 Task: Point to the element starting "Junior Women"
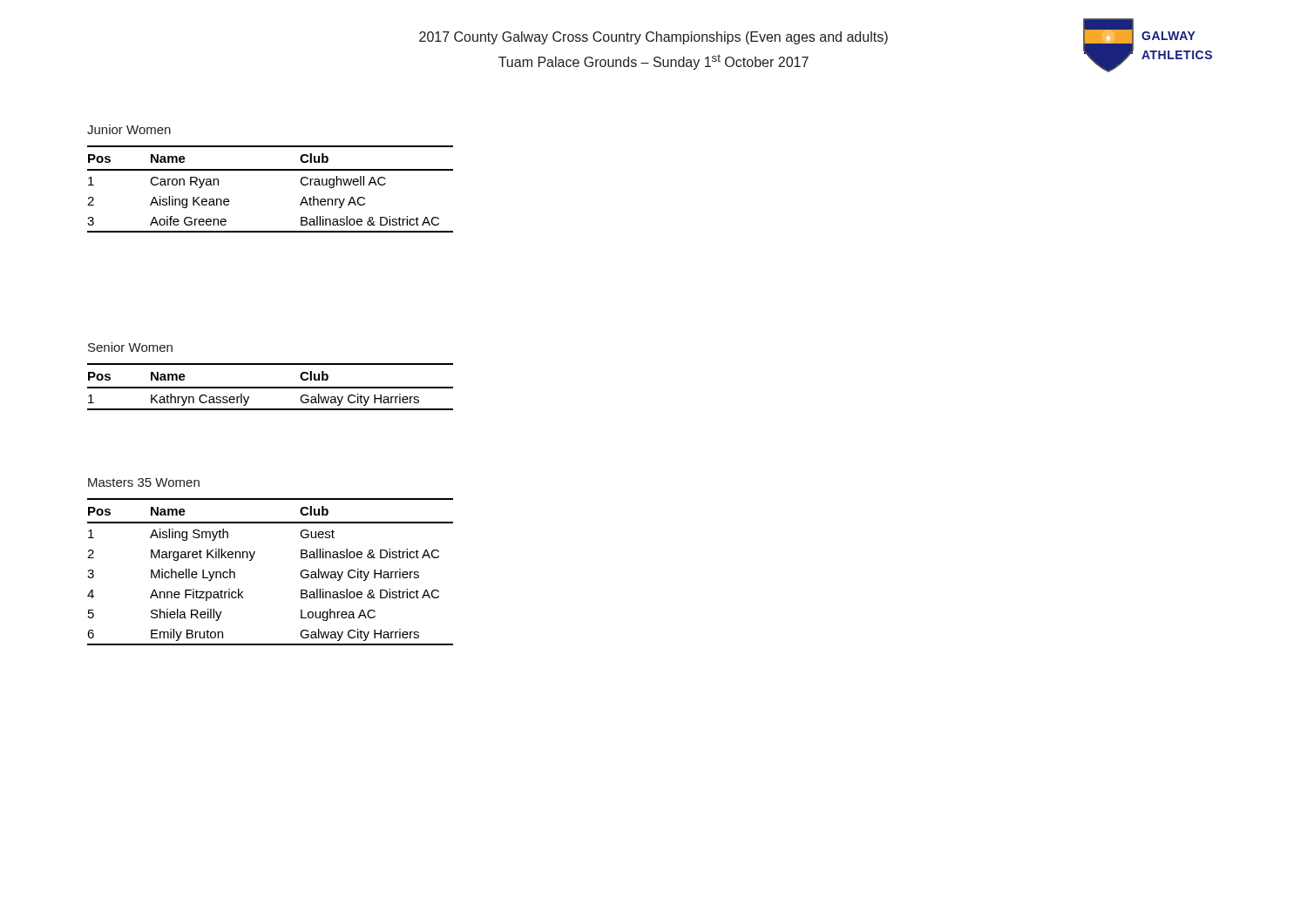(x=129, y=129)
